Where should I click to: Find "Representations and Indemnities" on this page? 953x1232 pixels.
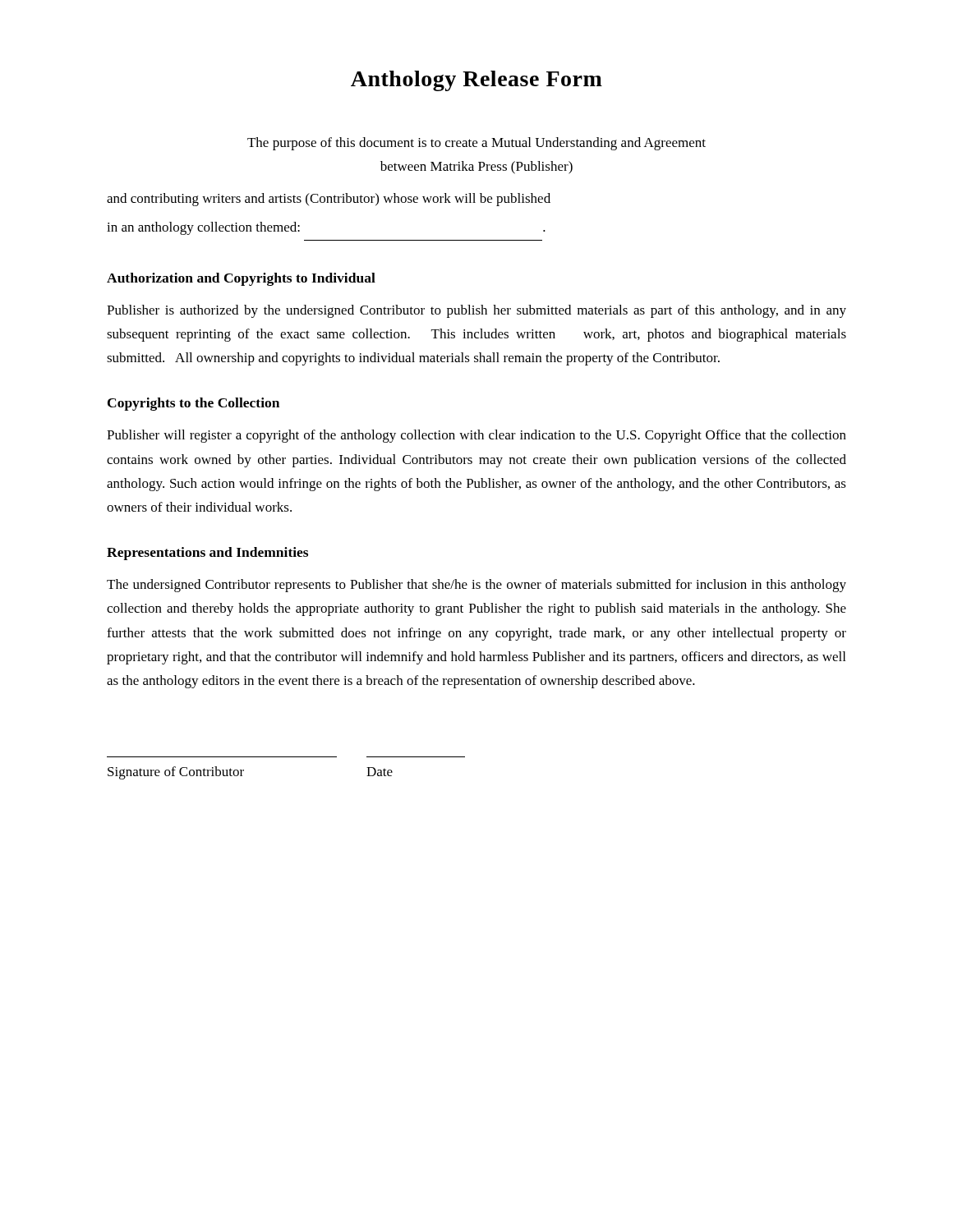pyautogui.click(x=208, y=552)
